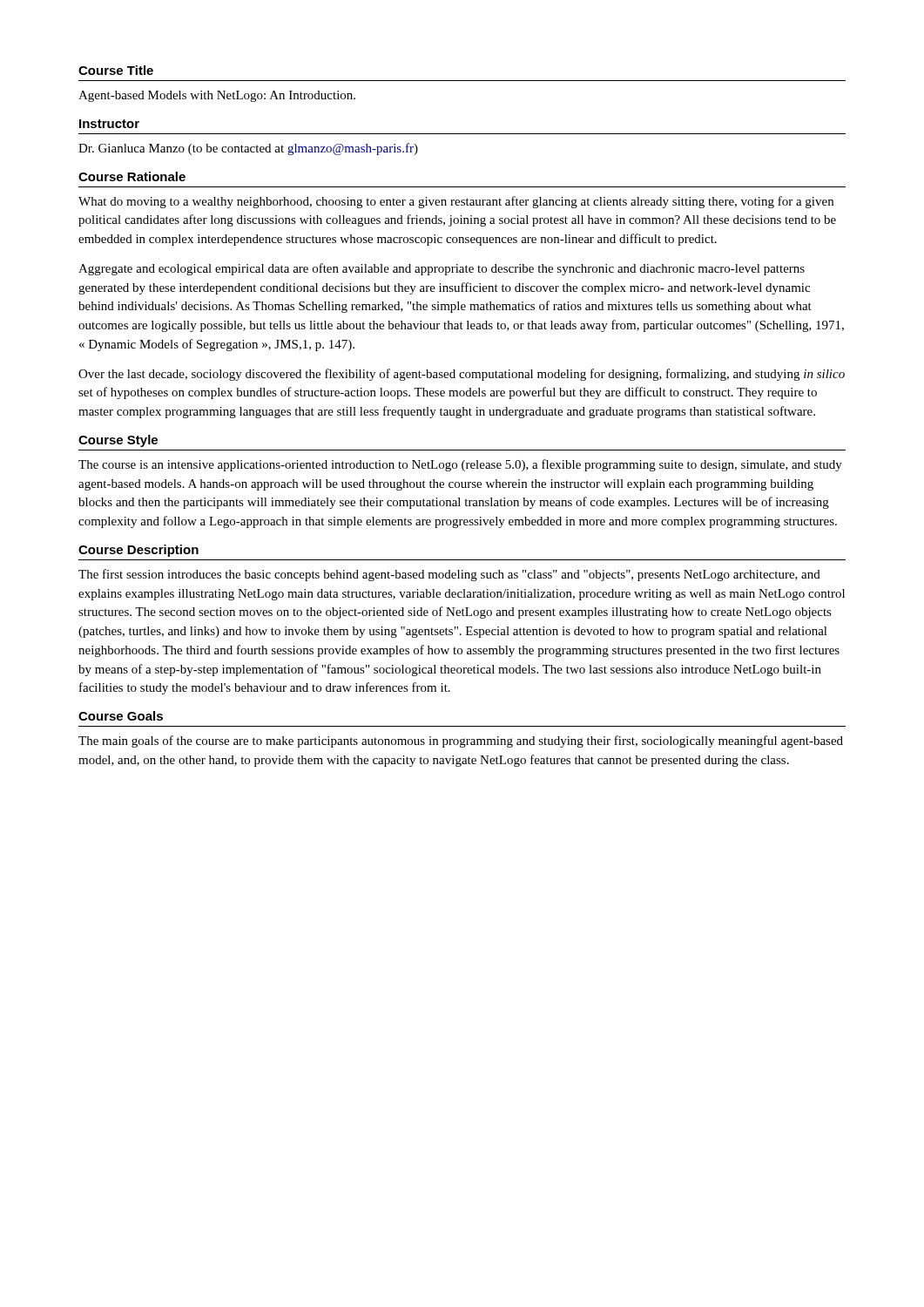The width and height of the screenshot is (924, 1307).
Task: Locate the text block that says "Agent-based Models with NetLogo: An"
Action: pyautogui.click(x=217, y=95)
